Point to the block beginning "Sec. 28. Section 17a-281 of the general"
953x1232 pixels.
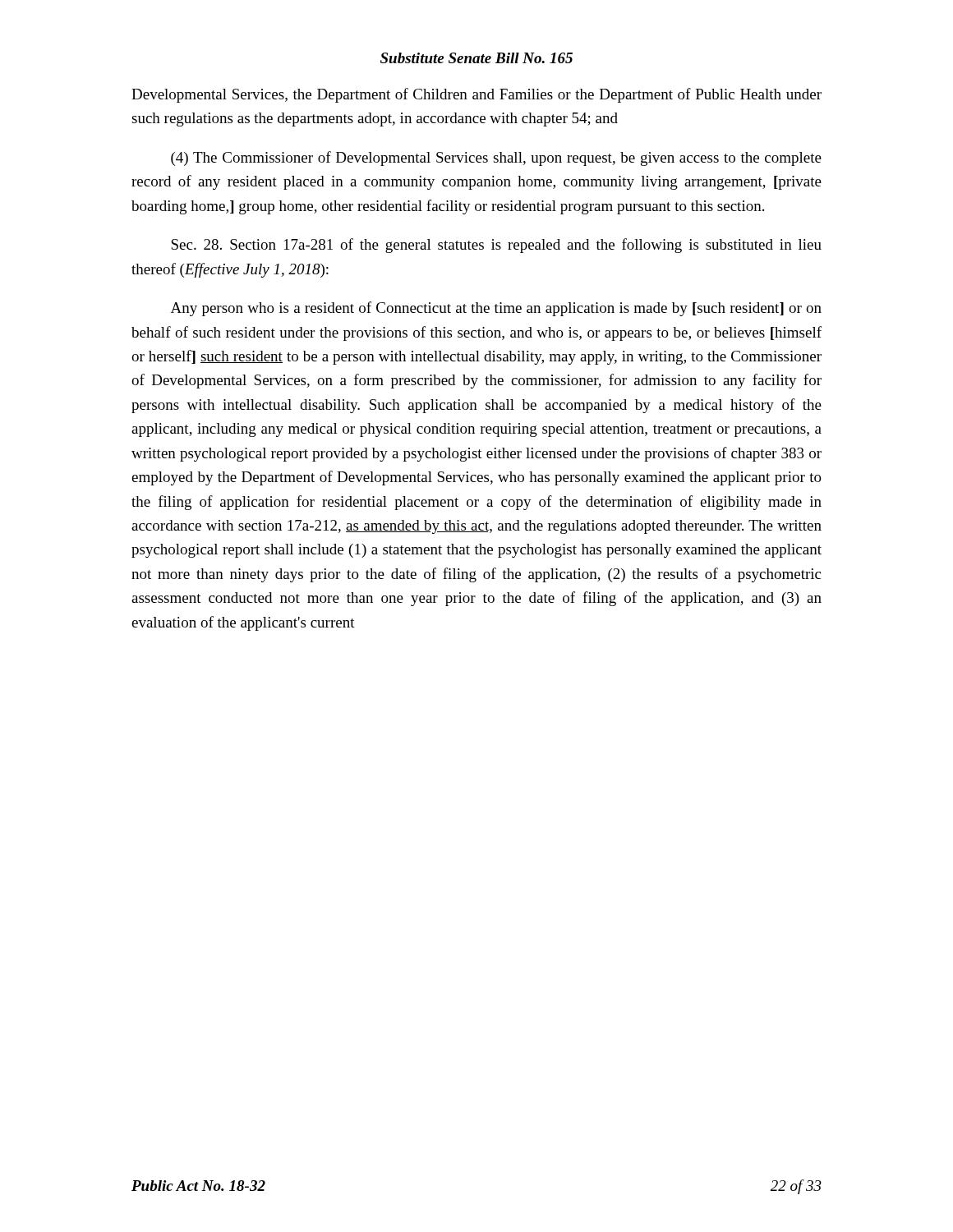click(x=476, y=257)
